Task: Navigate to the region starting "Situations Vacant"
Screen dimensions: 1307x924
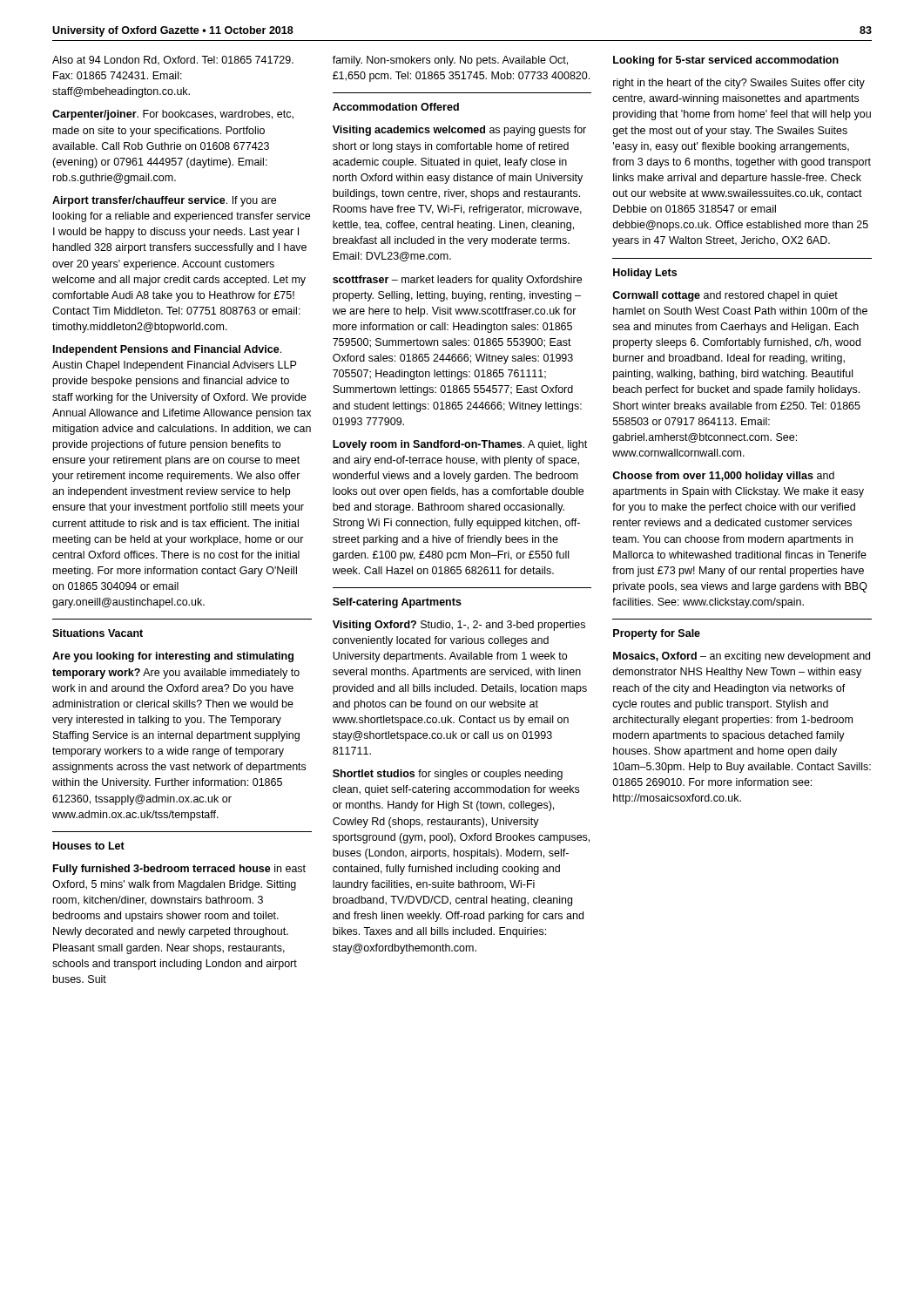Action: (x=98, y=633)
